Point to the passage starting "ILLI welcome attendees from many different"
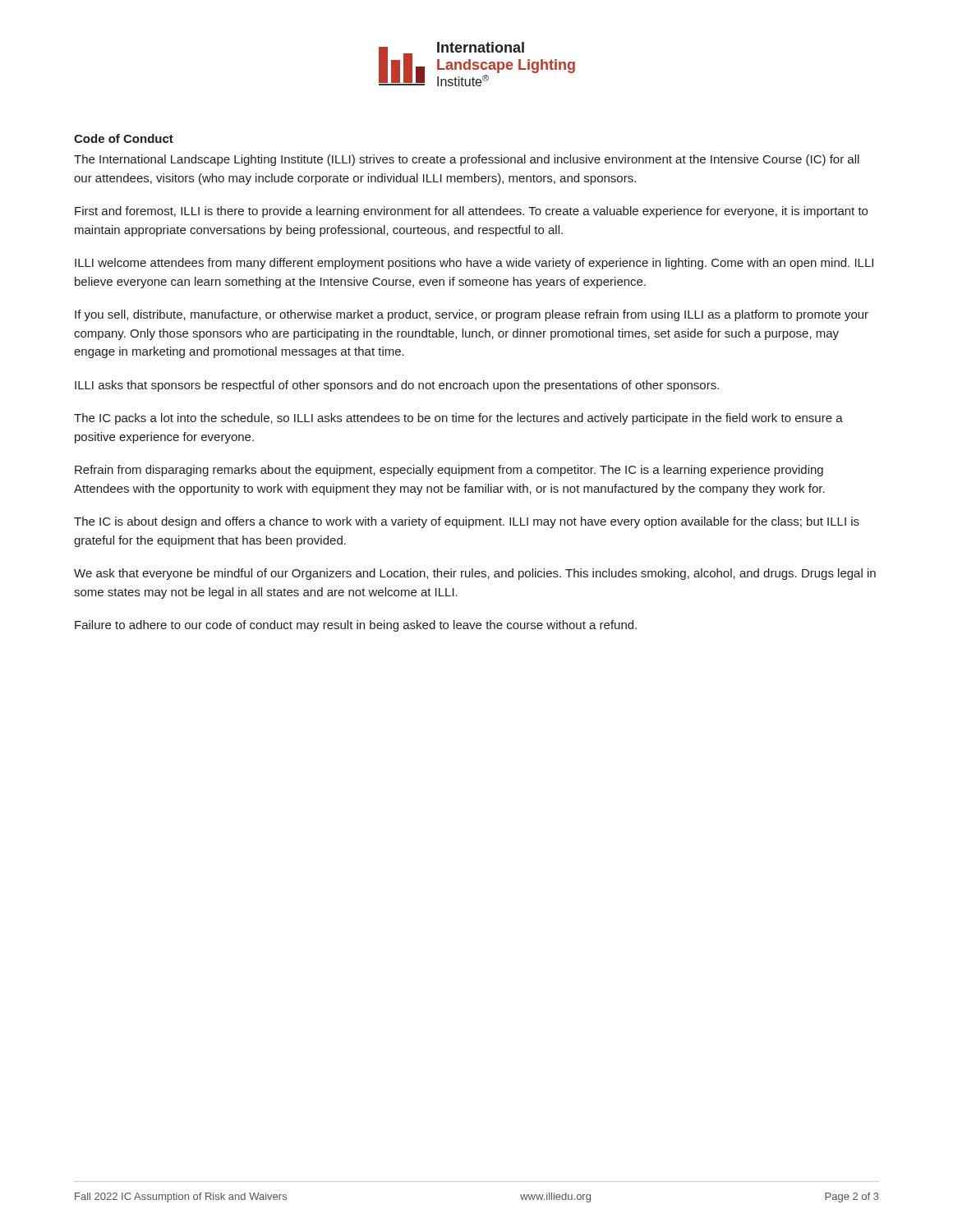This screenshot has height=1232, width=953. [x=474, y=272]
